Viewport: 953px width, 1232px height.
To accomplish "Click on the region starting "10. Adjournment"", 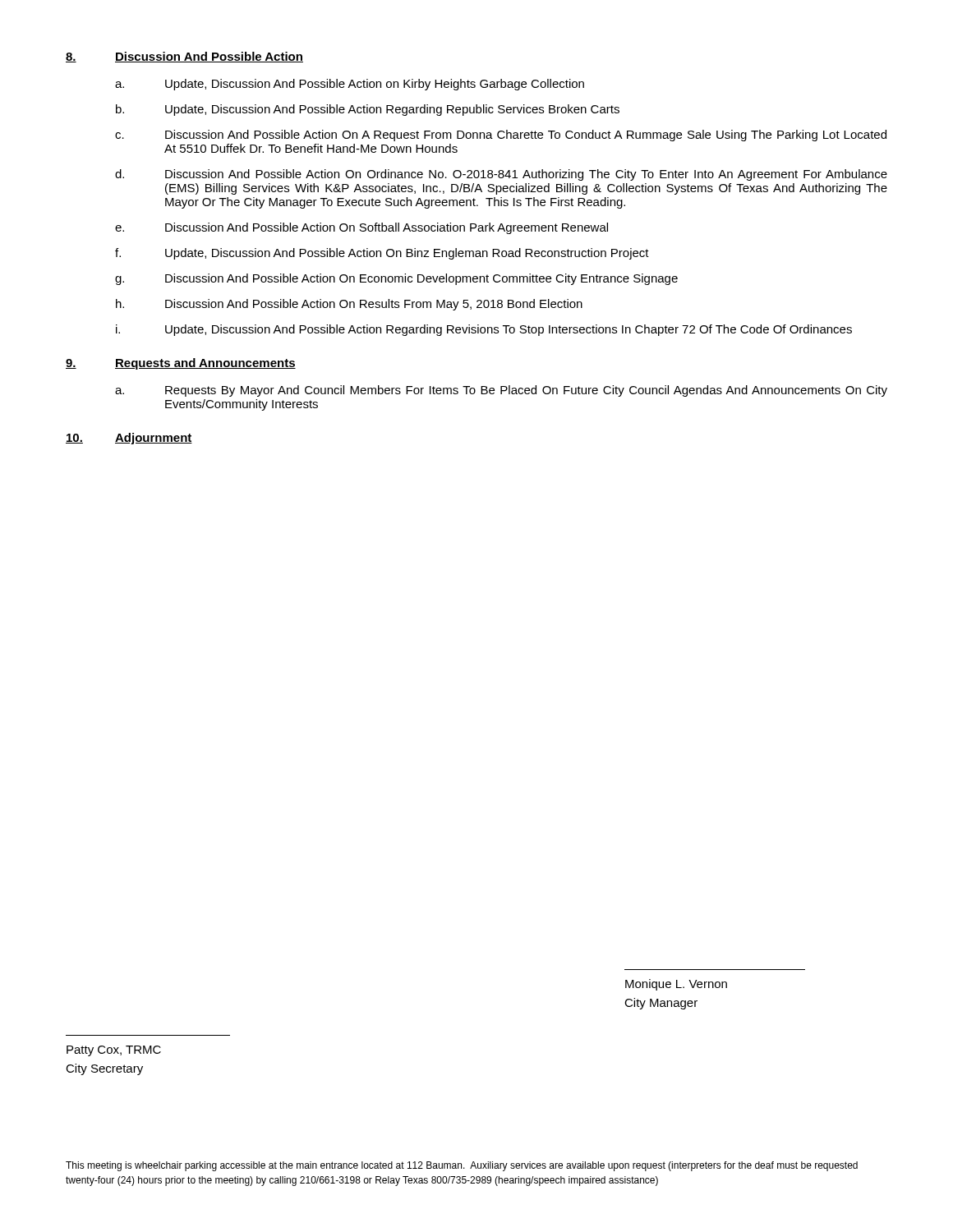I will click(x=129, y=437).
